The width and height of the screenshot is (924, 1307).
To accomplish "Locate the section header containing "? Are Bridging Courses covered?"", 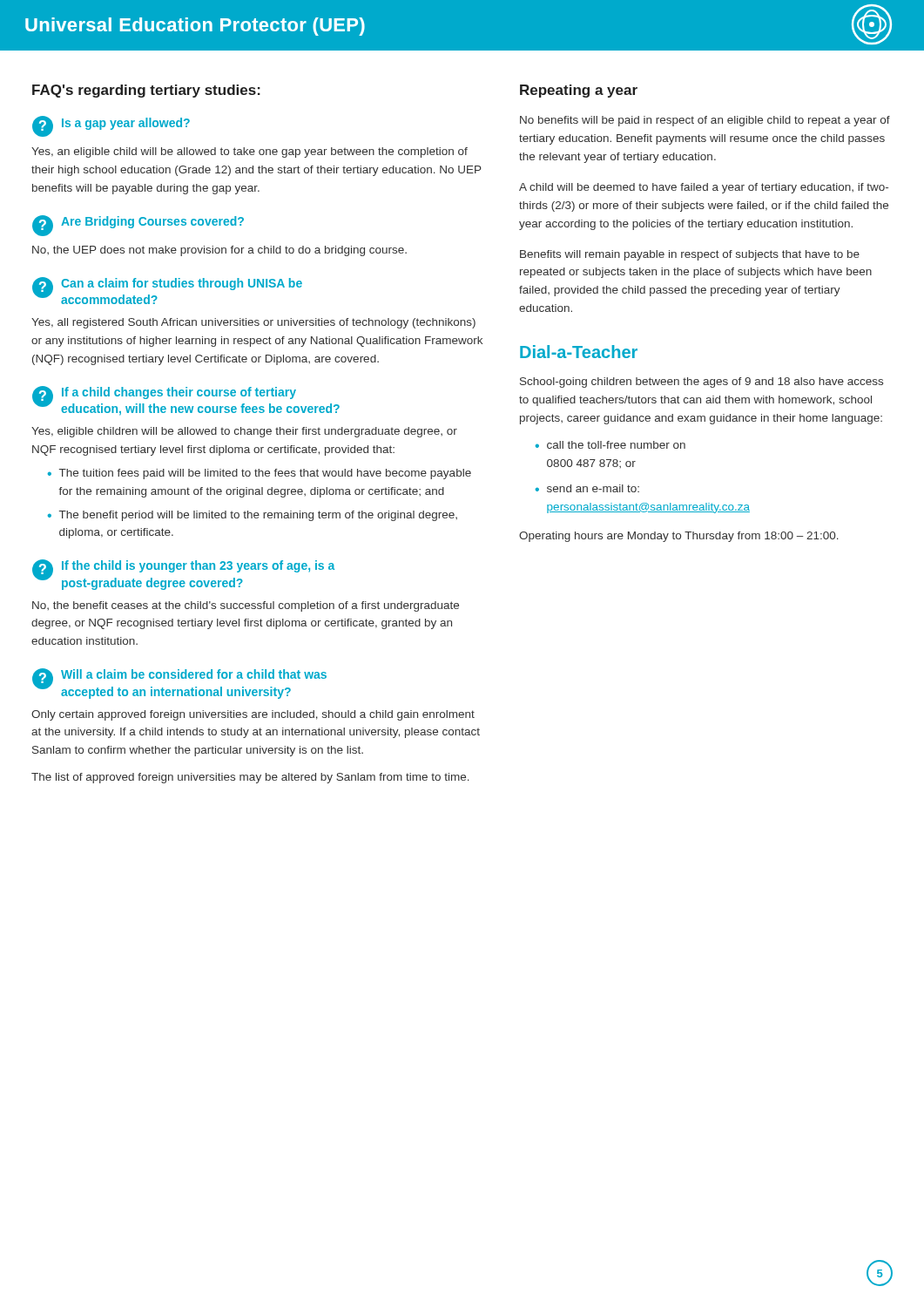I will coord(138,225).
